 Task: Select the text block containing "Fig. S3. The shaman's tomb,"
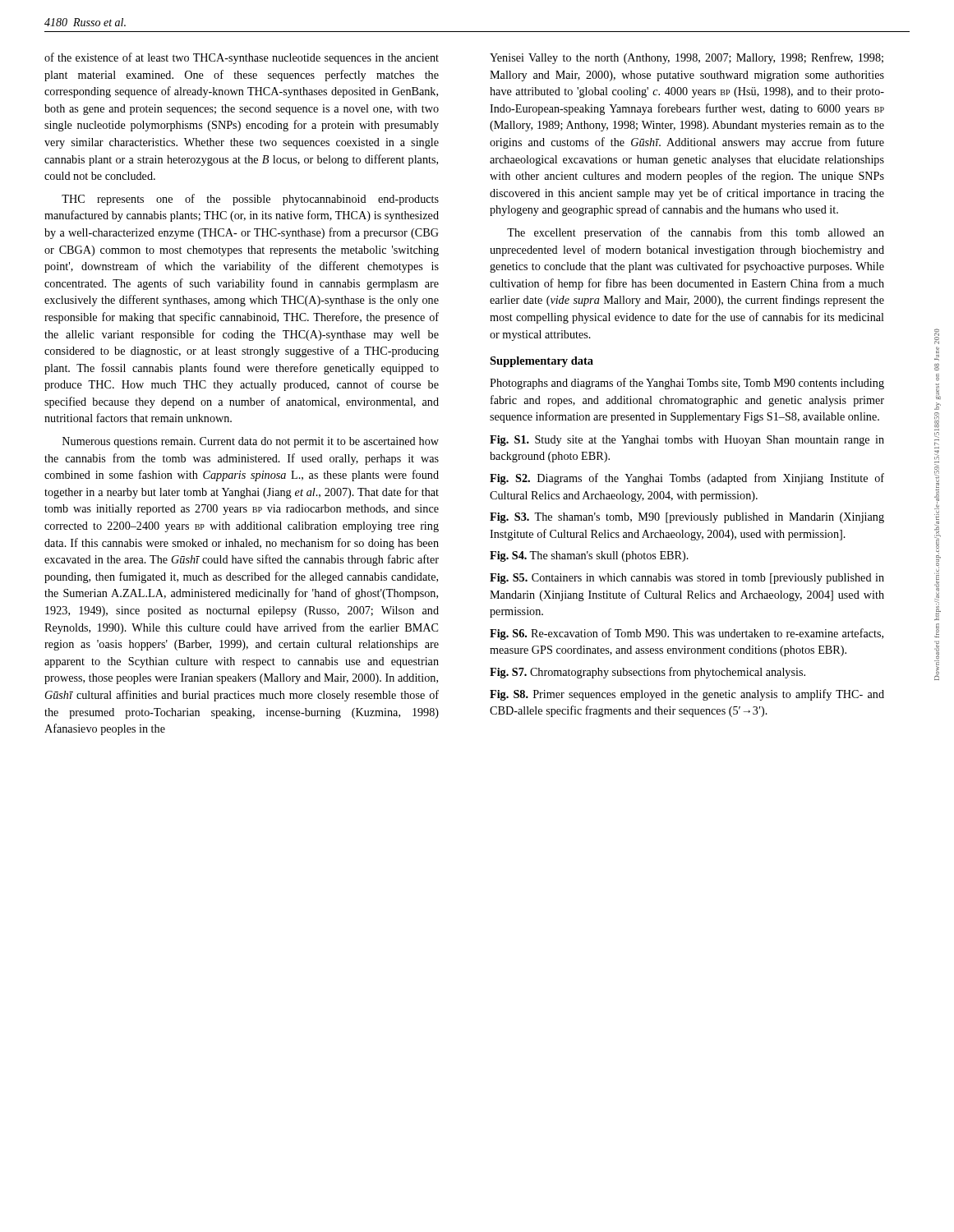(687, 526)
